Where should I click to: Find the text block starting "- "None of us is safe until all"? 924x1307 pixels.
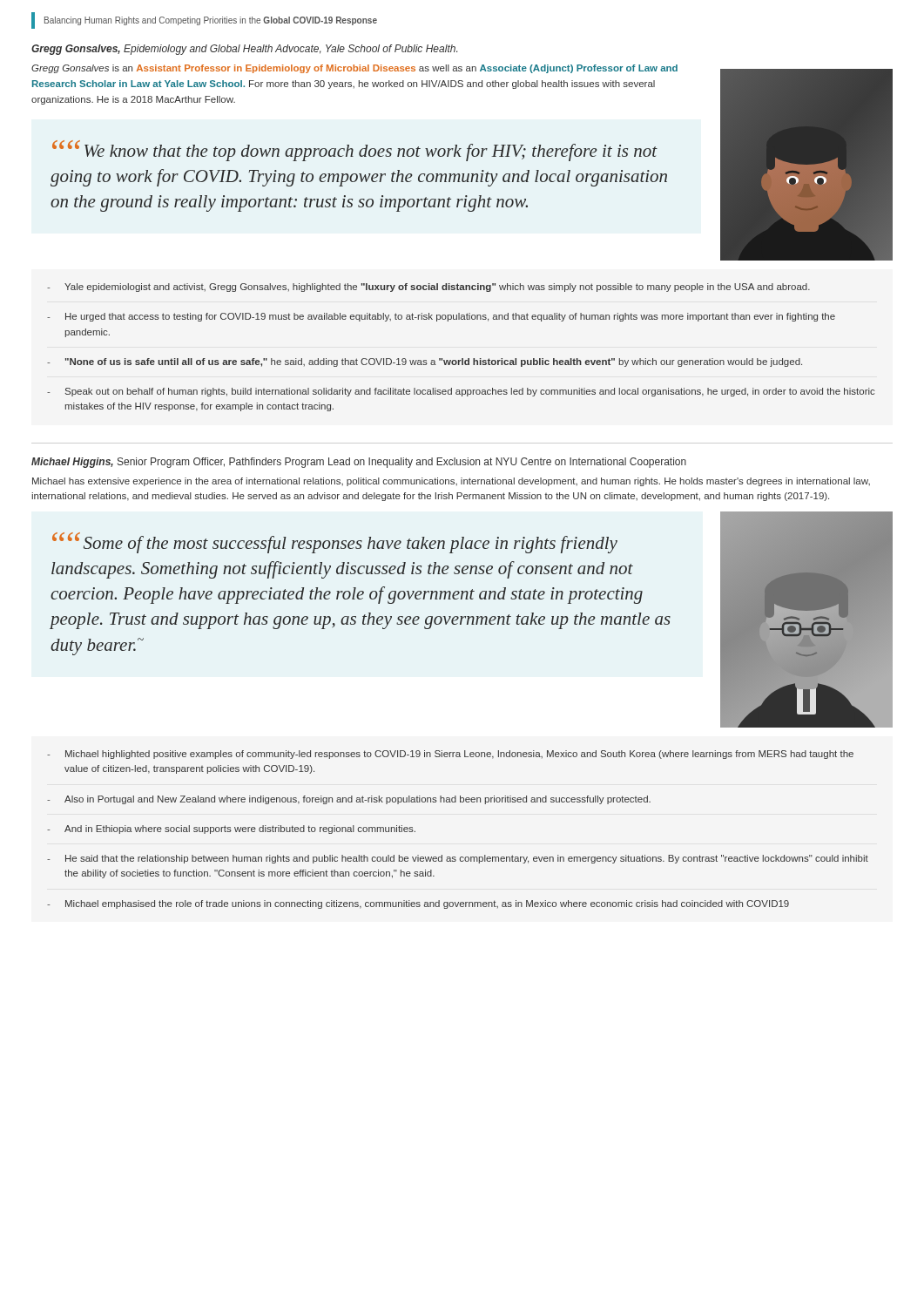[x=425, y=362]
